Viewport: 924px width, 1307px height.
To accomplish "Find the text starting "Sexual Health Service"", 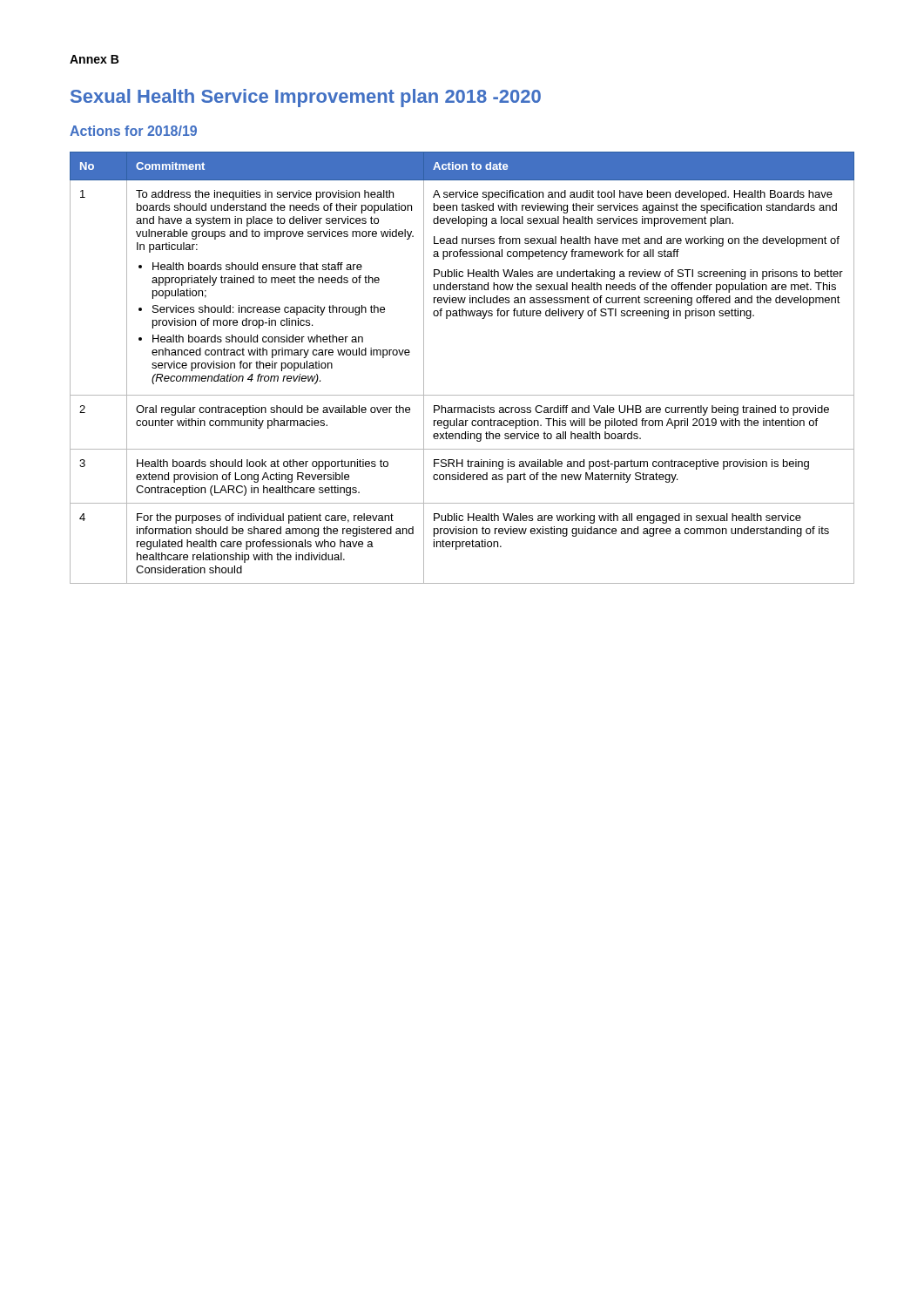I will pos(306,96).
